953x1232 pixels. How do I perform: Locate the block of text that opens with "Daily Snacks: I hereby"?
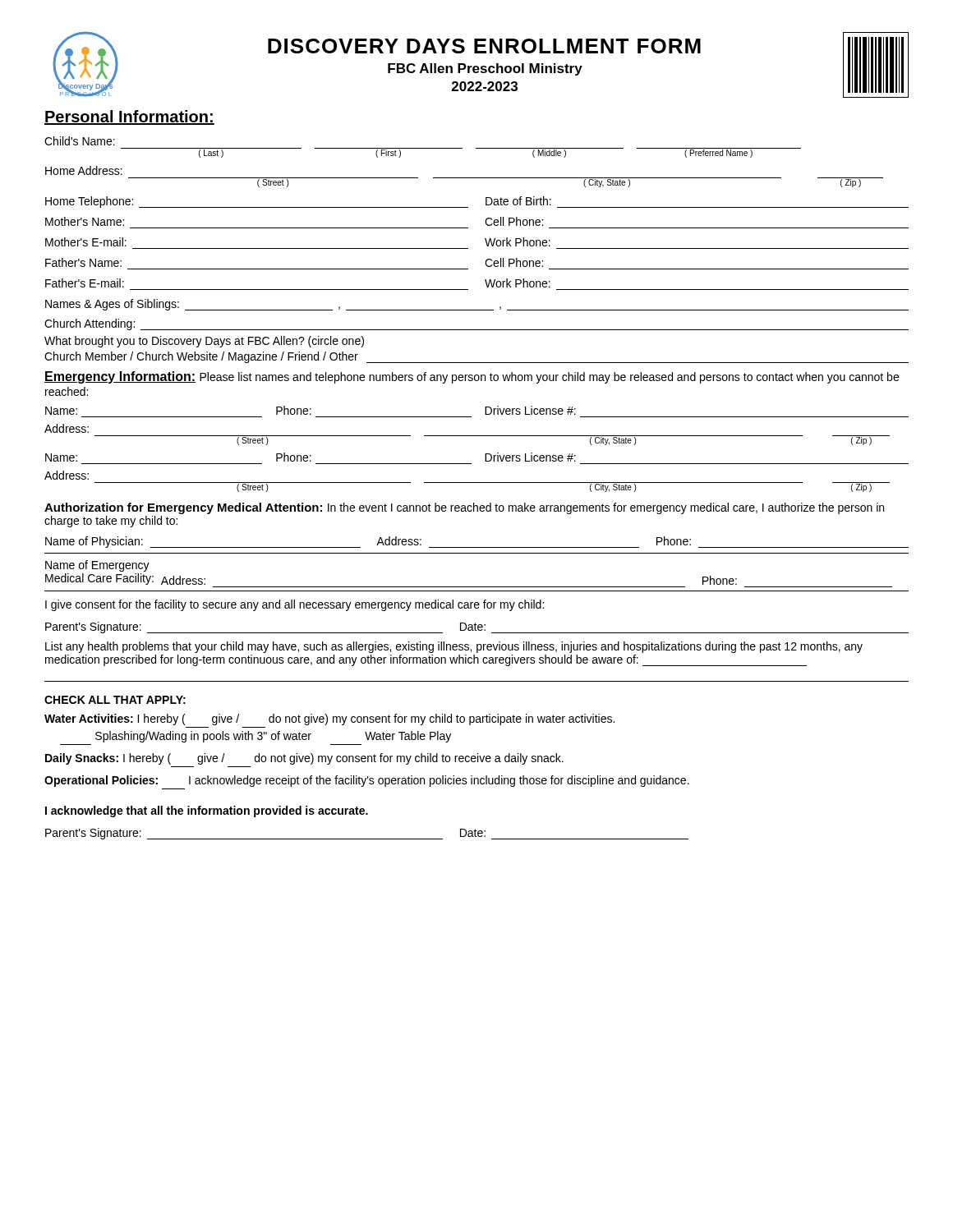[x=304, y=759]
